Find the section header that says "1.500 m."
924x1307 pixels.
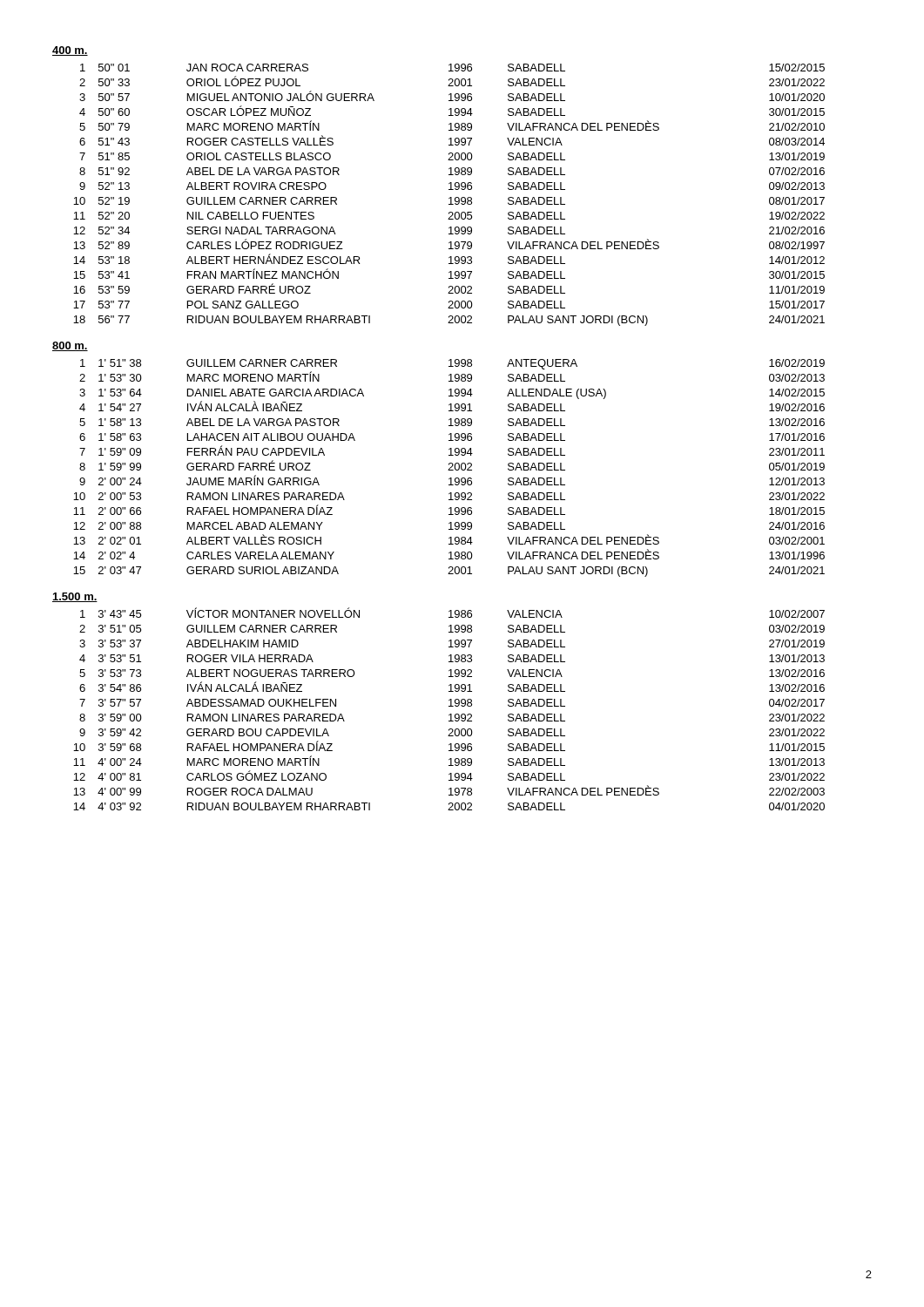coord(75,596)
